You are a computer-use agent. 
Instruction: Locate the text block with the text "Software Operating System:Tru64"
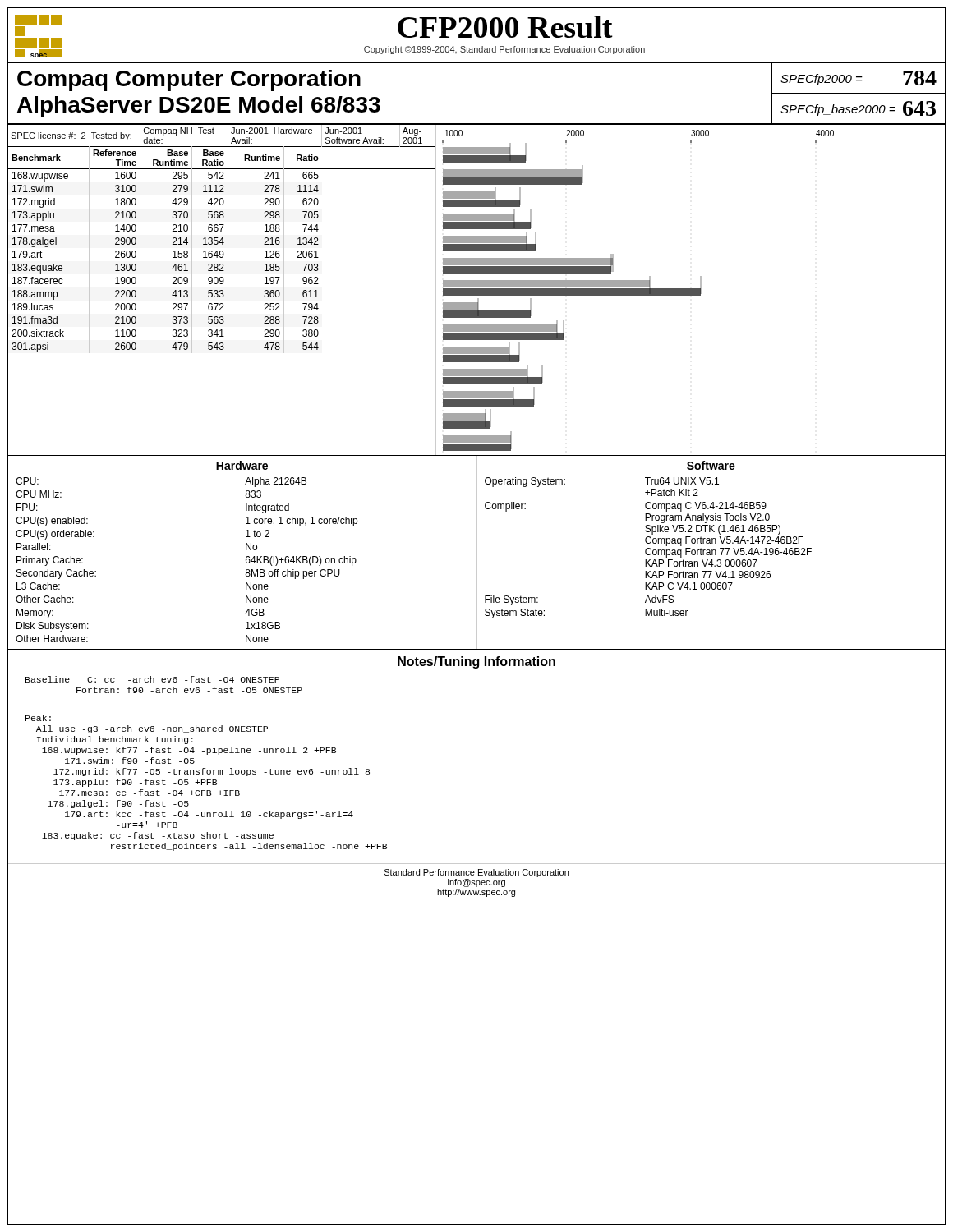711,539
